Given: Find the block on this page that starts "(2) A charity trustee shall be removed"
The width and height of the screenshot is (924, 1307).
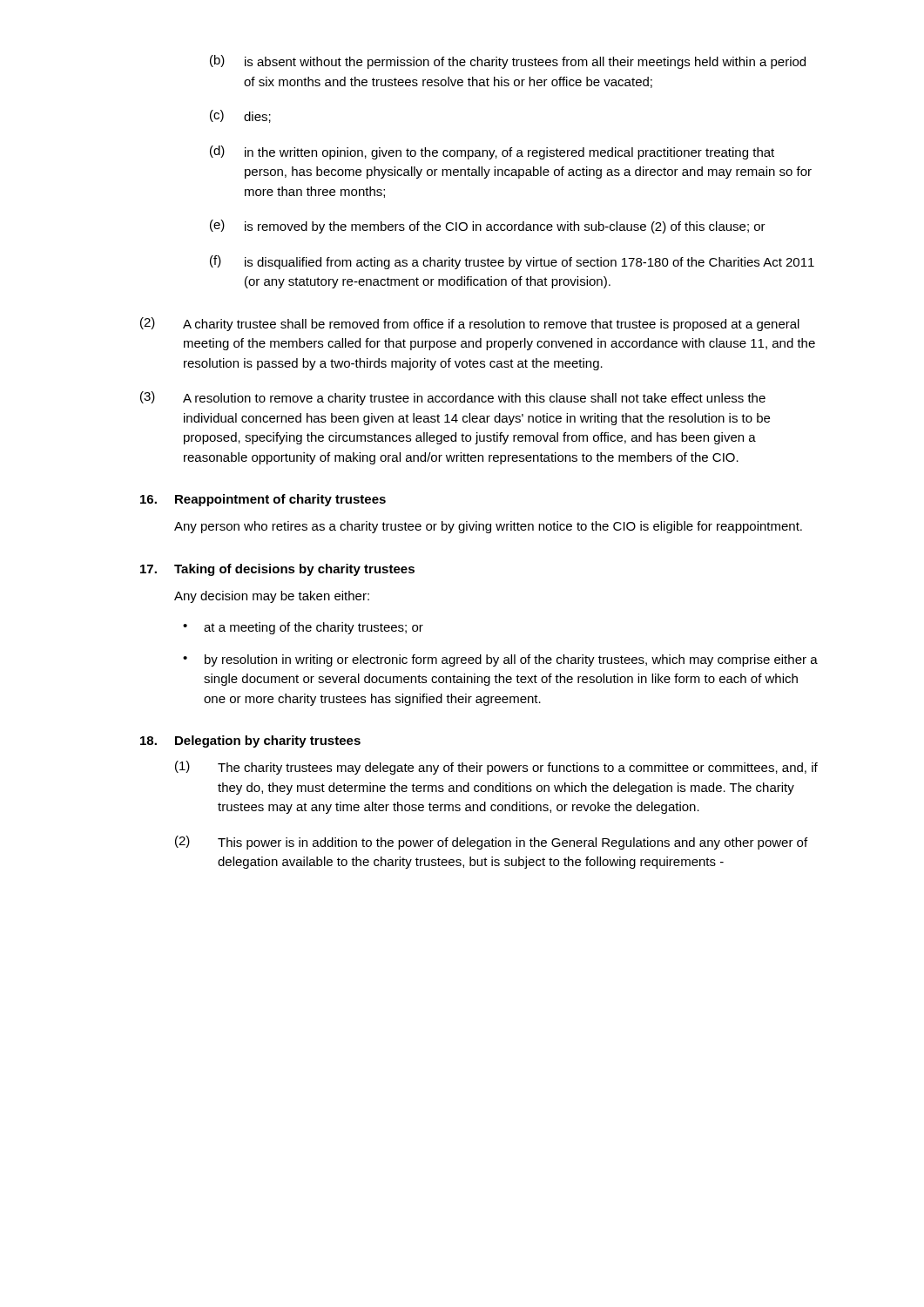Looking at the screenshot, I should (x=479, y=343).
